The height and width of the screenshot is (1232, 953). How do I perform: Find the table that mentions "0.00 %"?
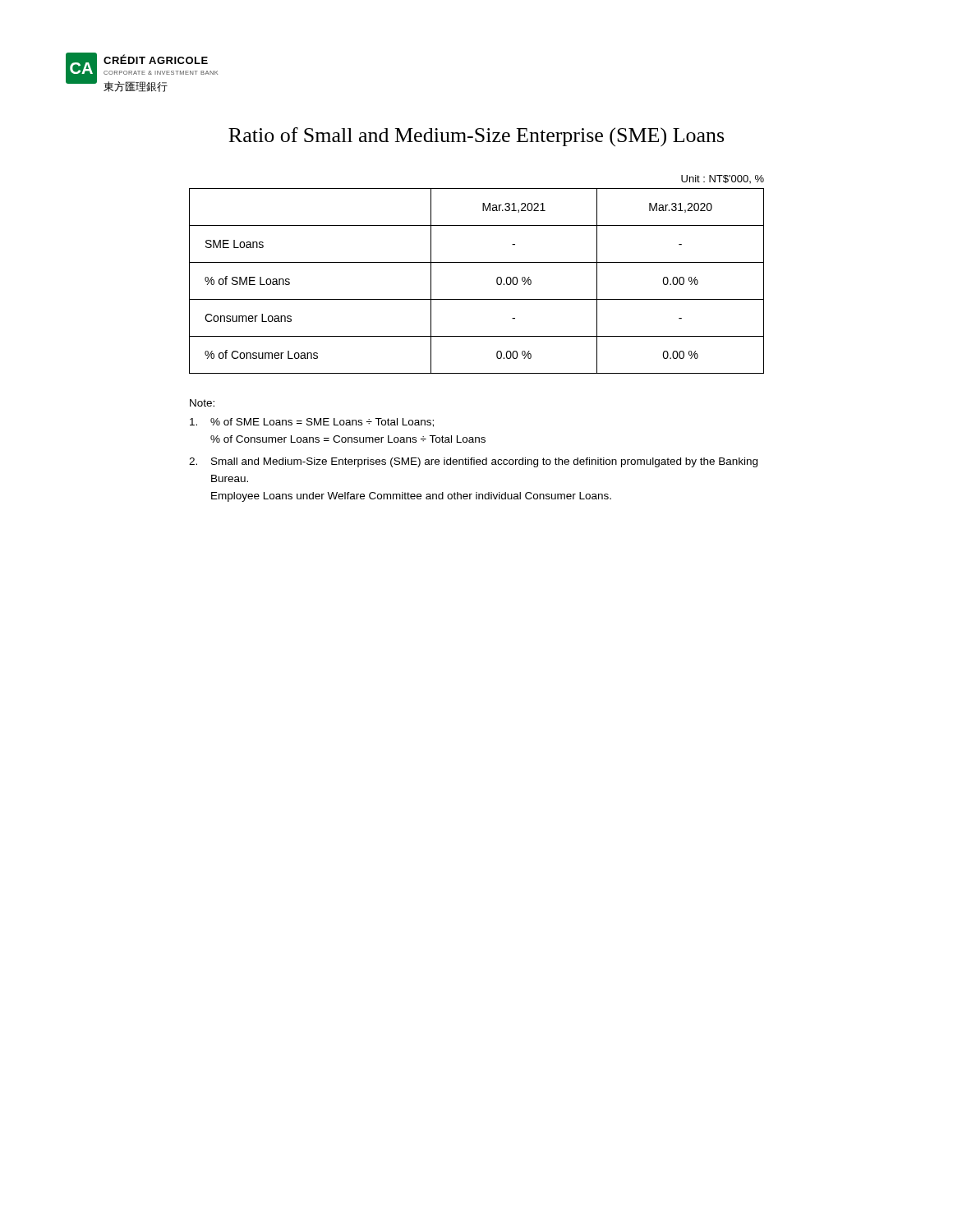click(x=476, y=281)
